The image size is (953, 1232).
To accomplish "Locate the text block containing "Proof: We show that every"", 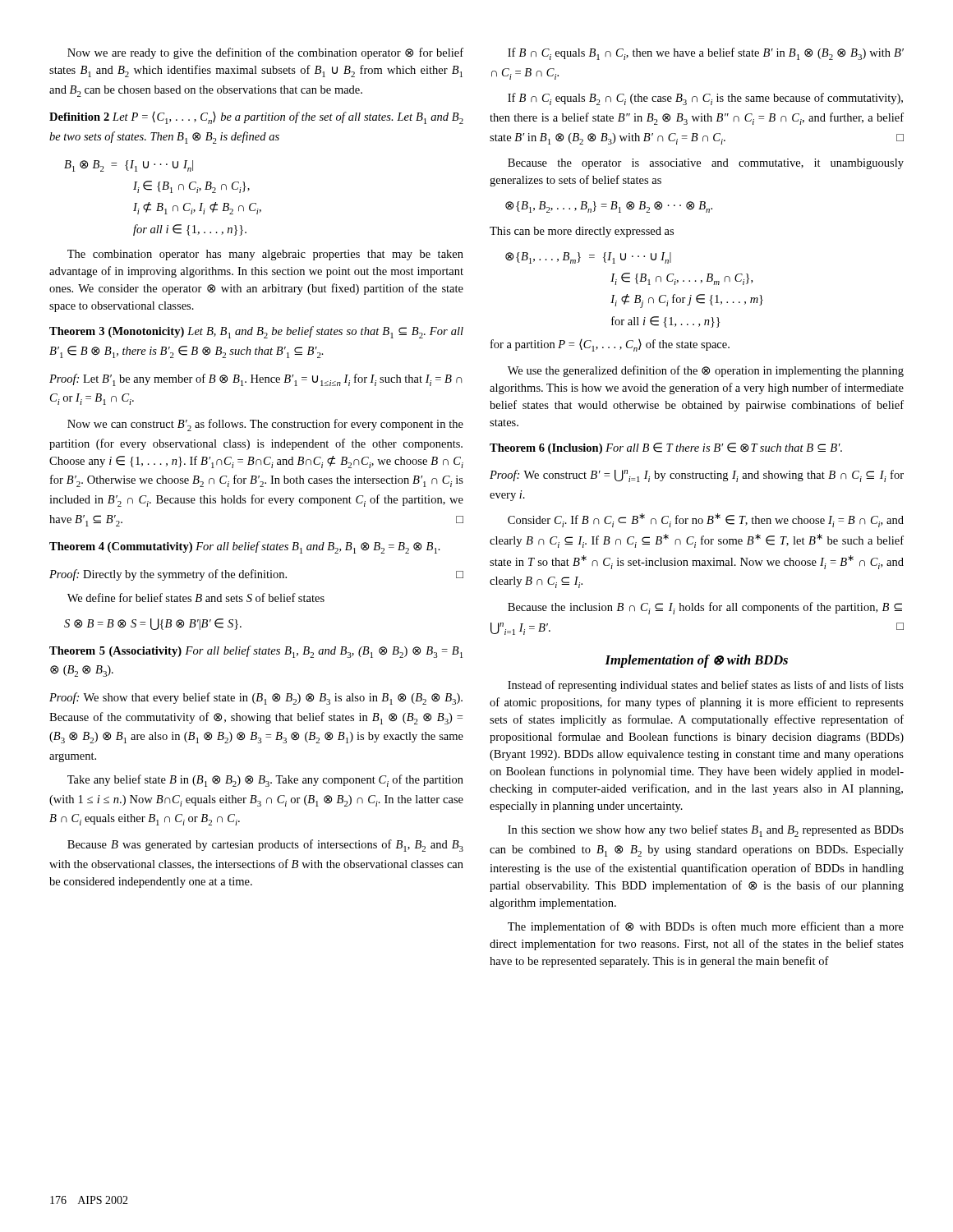I will [x=256, y=790].
